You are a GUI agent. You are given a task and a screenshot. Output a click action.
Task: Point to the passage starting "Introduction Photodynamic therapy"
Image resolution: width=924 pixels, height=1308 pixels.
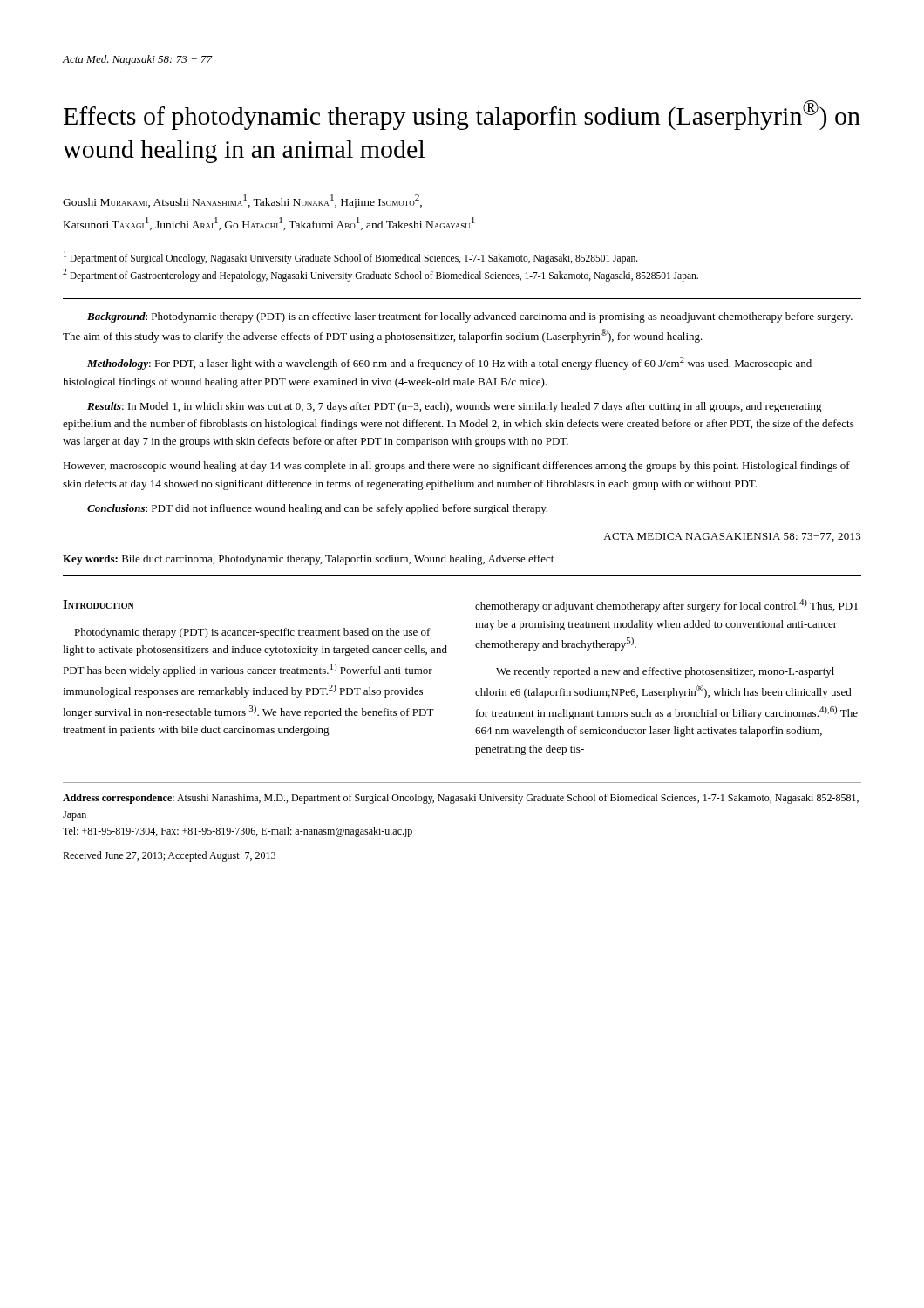[256, 667]
